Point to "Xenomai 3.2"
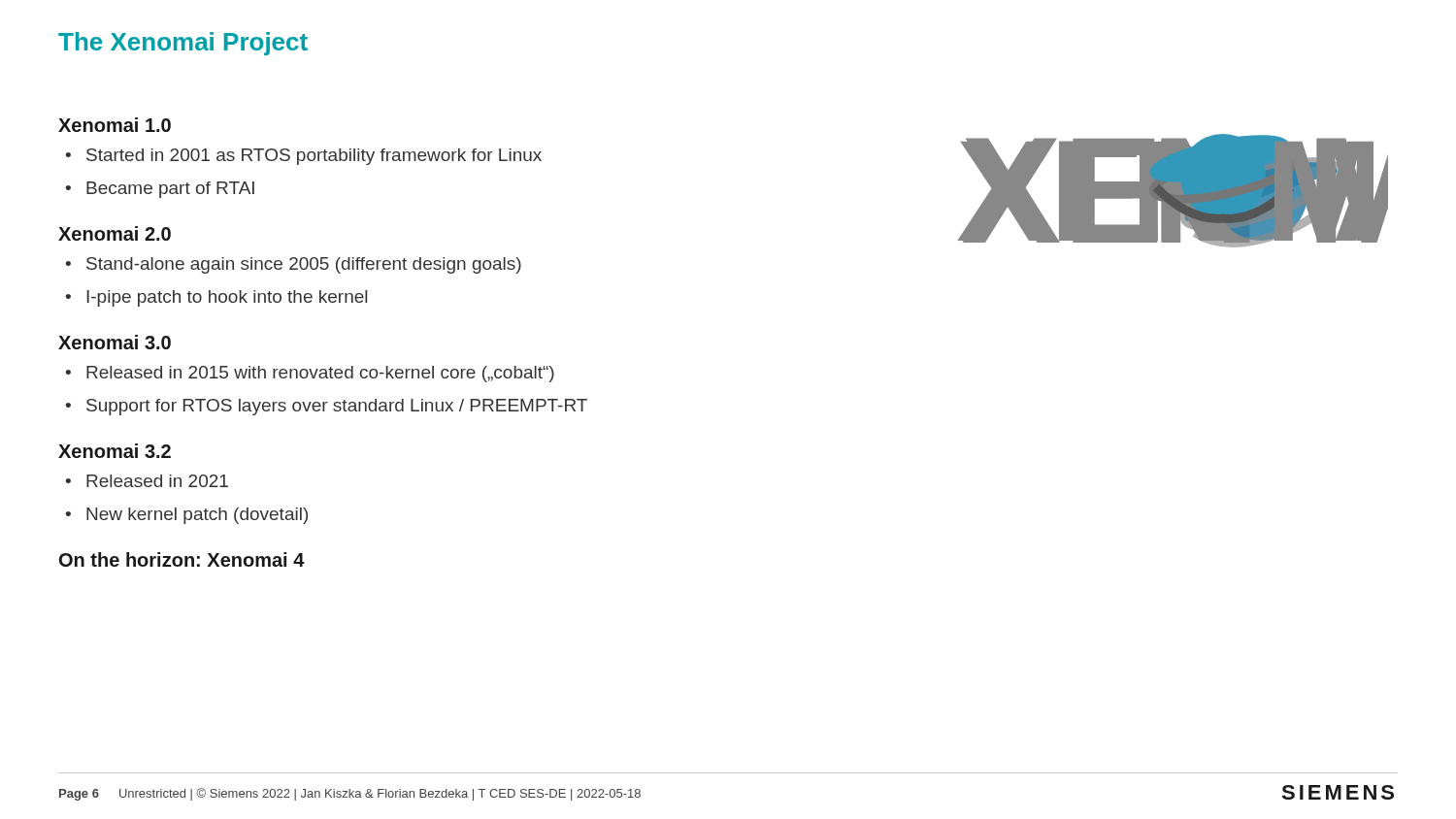This screenshot has height=819, width=1456. 115,451
